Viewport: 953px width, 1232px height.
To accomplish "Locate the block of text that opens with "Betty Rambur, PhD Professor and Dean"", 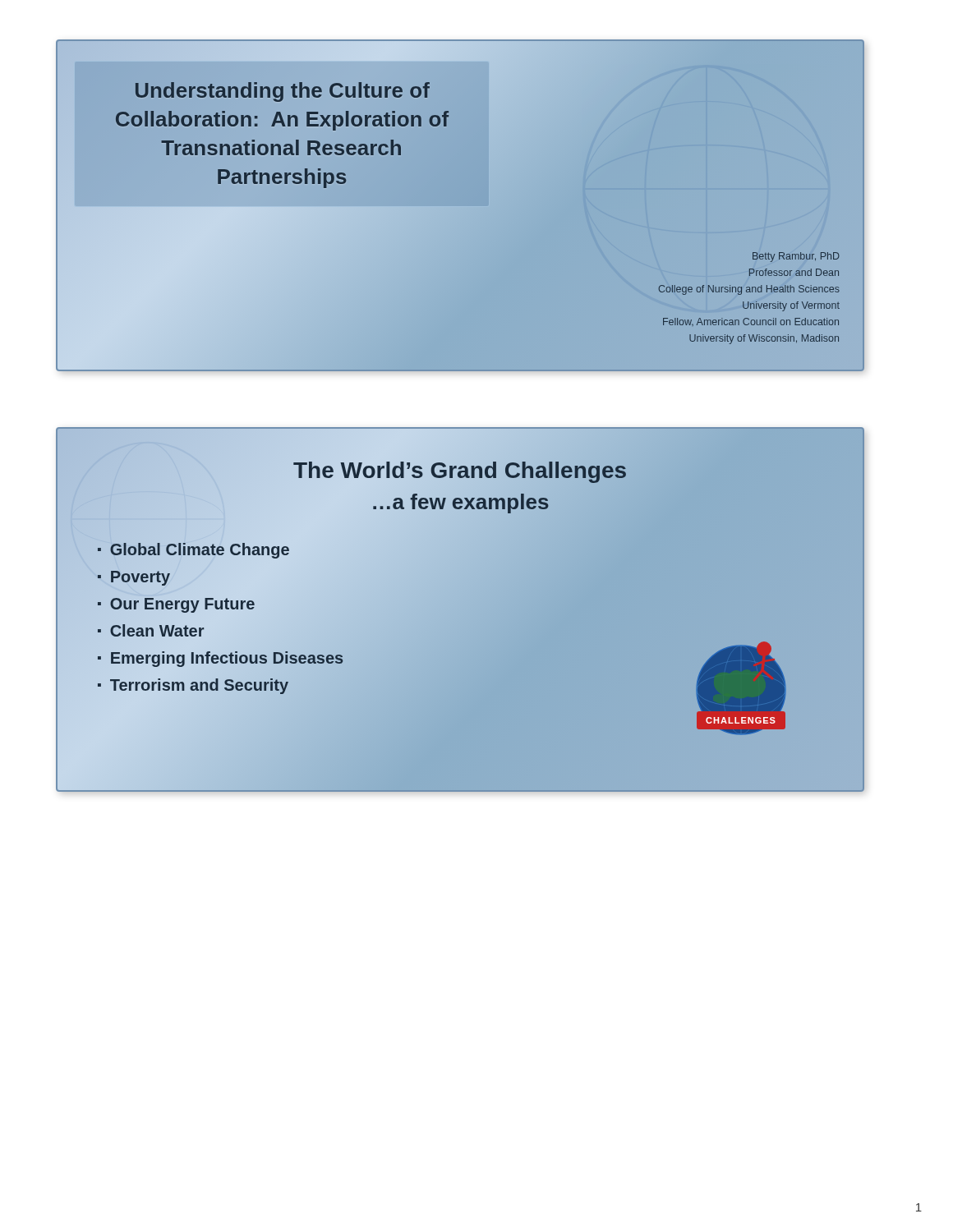I will [x=749, y=297].
